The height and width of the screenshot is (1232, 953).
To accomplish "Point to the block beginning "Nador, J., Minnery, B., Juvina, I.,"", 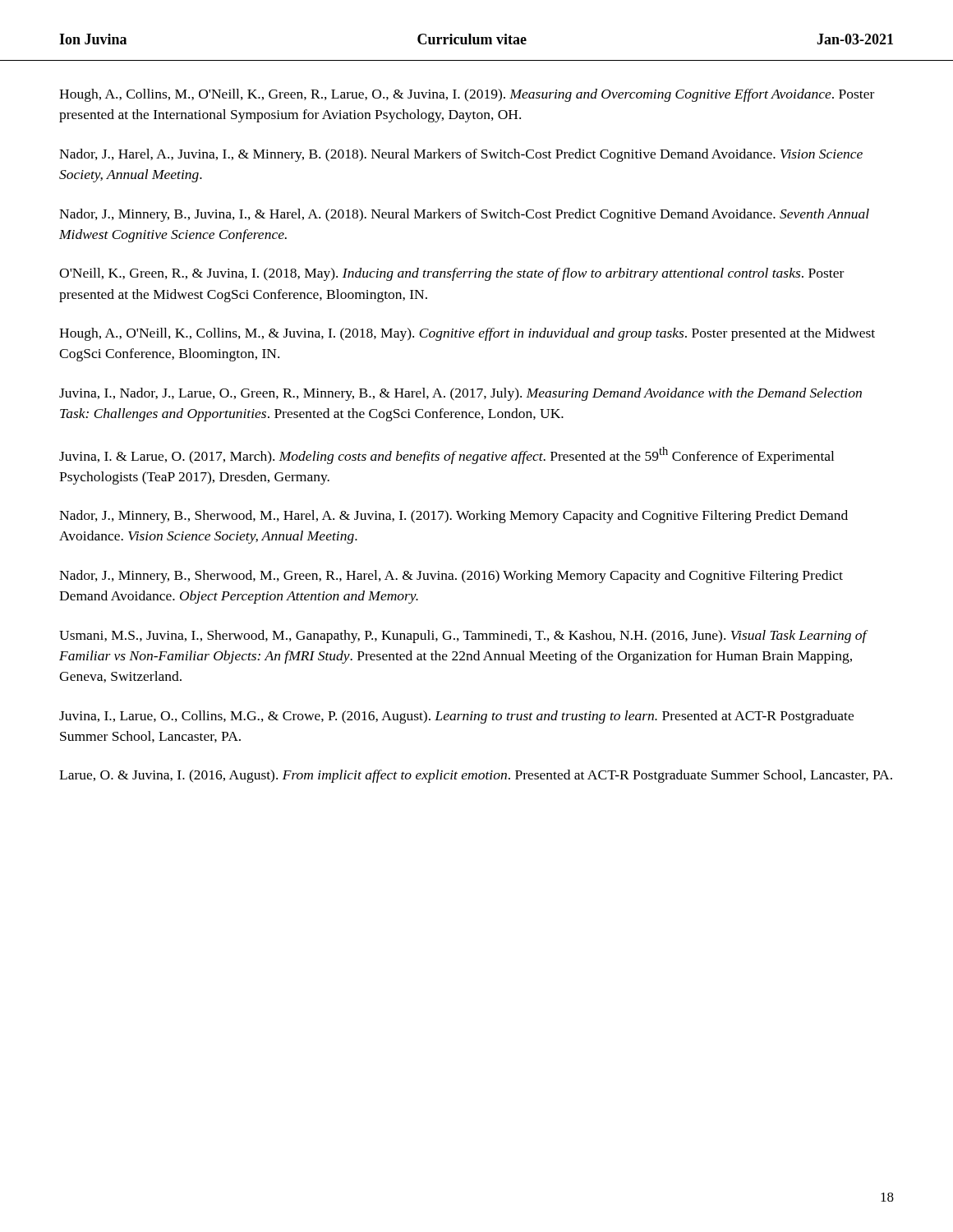I will pyautogui.click(x=464, y=224).
